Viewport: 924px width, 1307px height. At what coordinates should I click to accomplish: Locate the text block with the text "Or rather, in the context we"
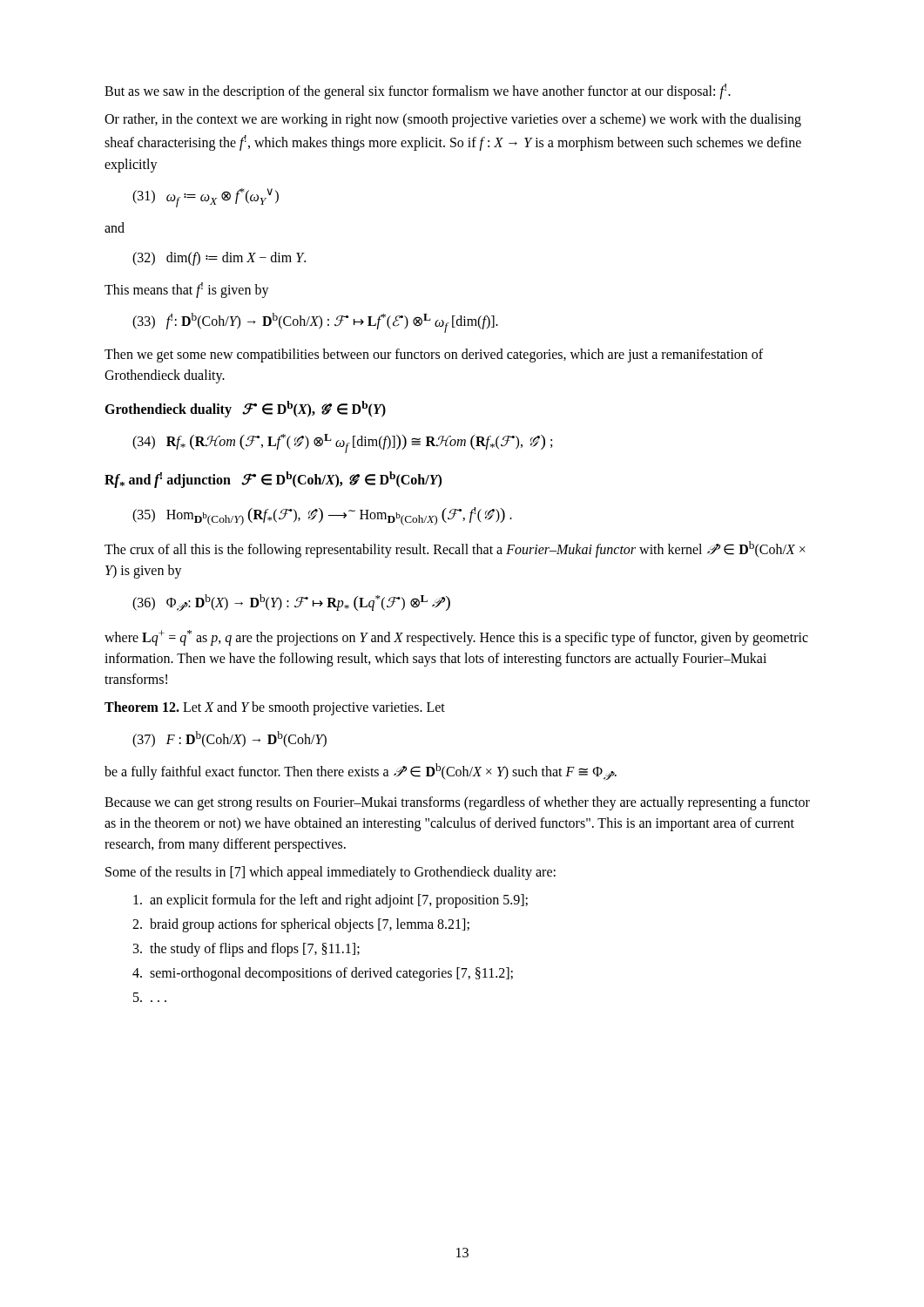tap(462, 142)
